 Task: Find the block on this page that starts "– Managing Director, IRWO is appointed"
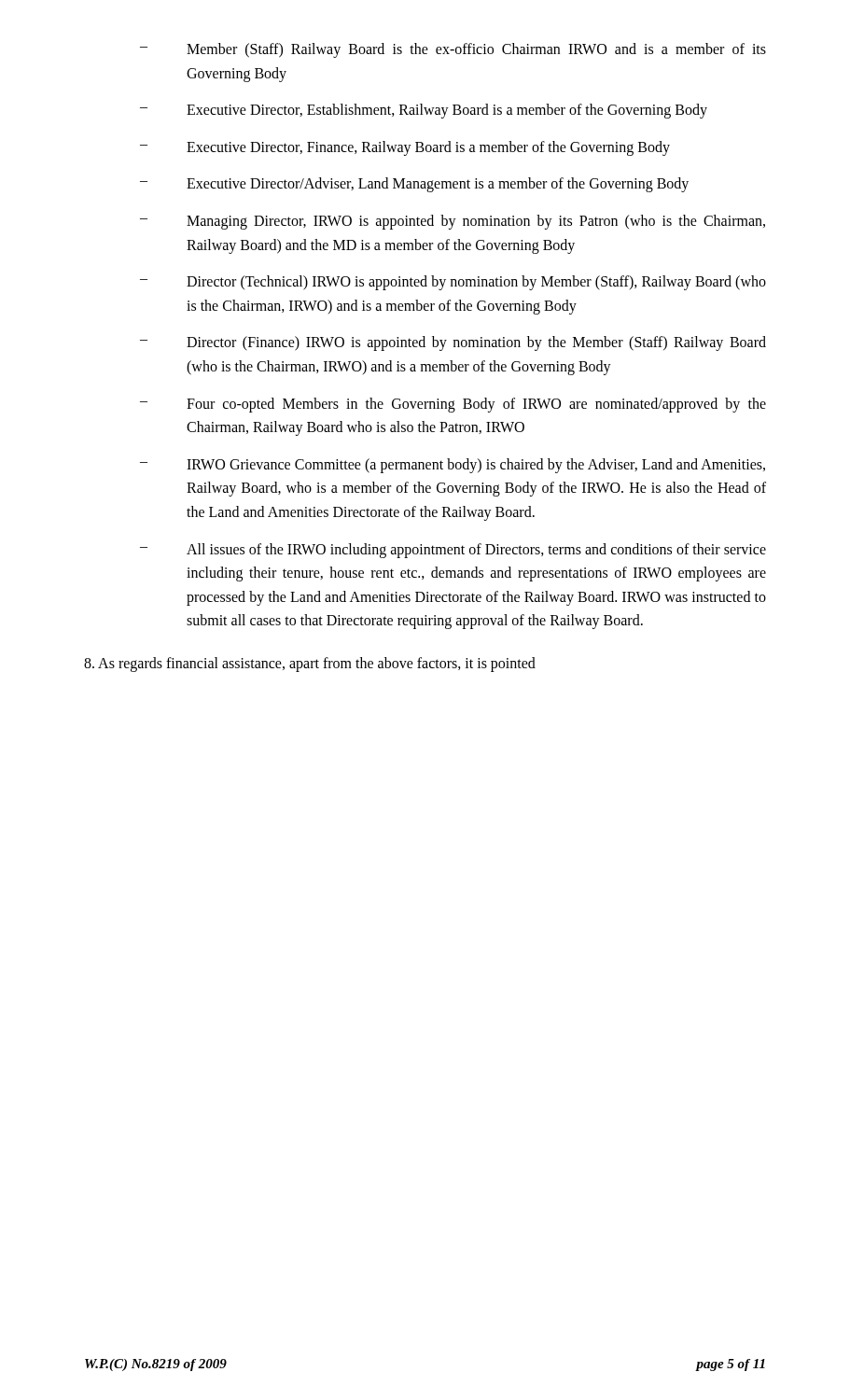click(453, 233)
